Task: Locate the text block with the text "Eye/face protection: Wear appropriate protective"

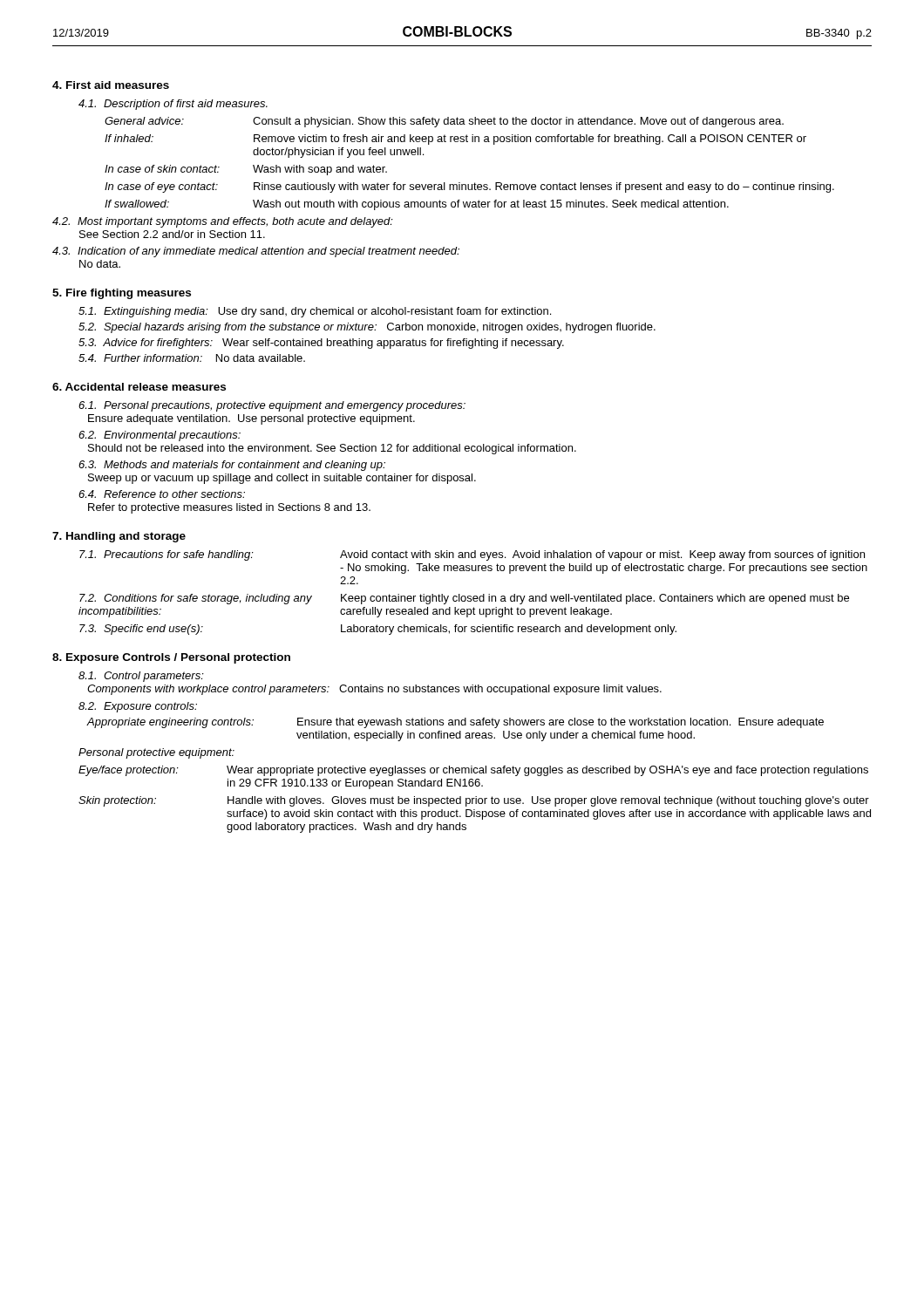Action: coord(475,776)
